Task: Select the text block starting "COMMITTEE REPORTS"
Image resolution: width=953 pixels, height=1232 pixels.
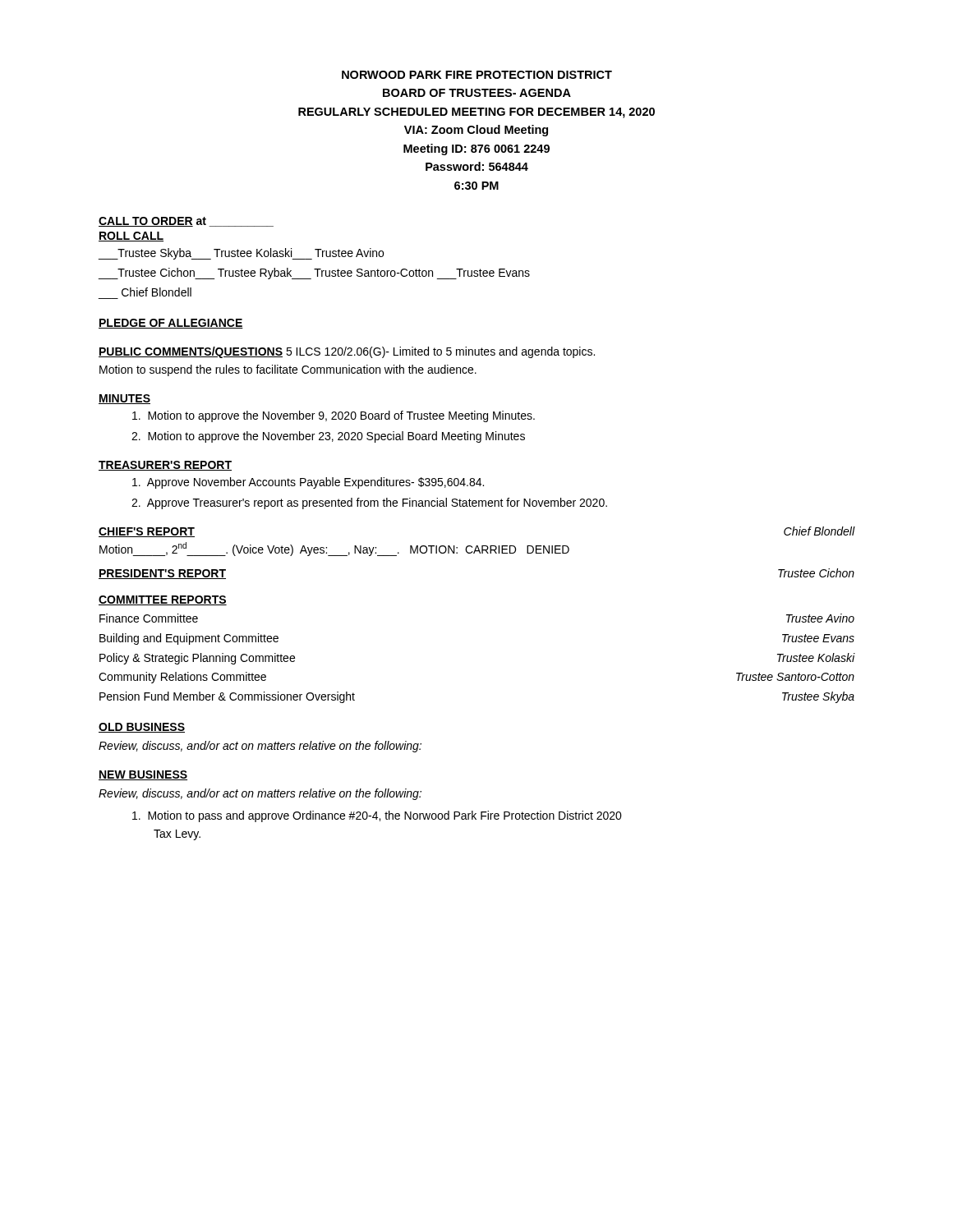Action: tap(162, 600)
